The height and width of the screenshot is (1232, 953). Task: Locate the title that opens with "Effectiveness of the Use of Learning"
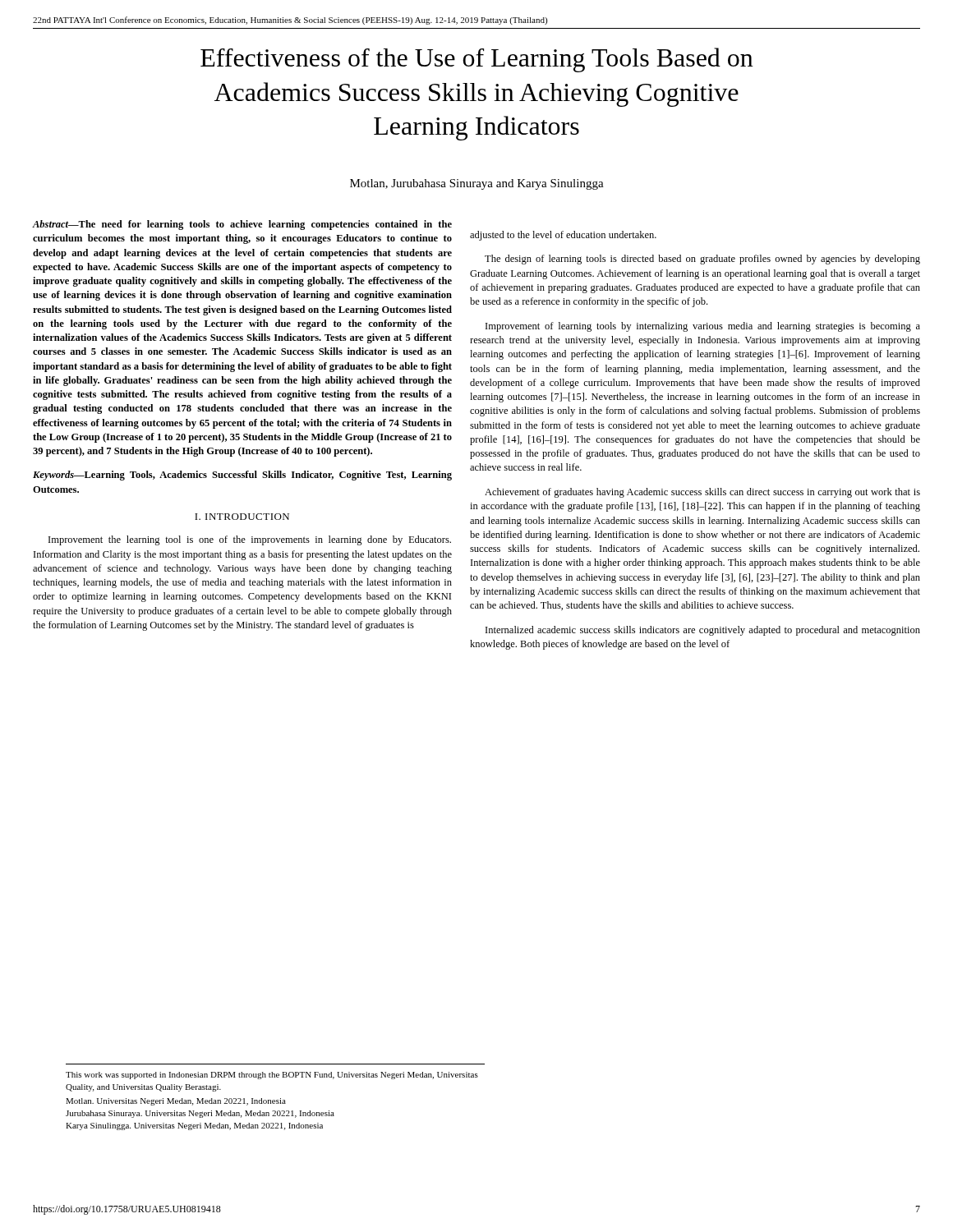[x=476, y=92]
